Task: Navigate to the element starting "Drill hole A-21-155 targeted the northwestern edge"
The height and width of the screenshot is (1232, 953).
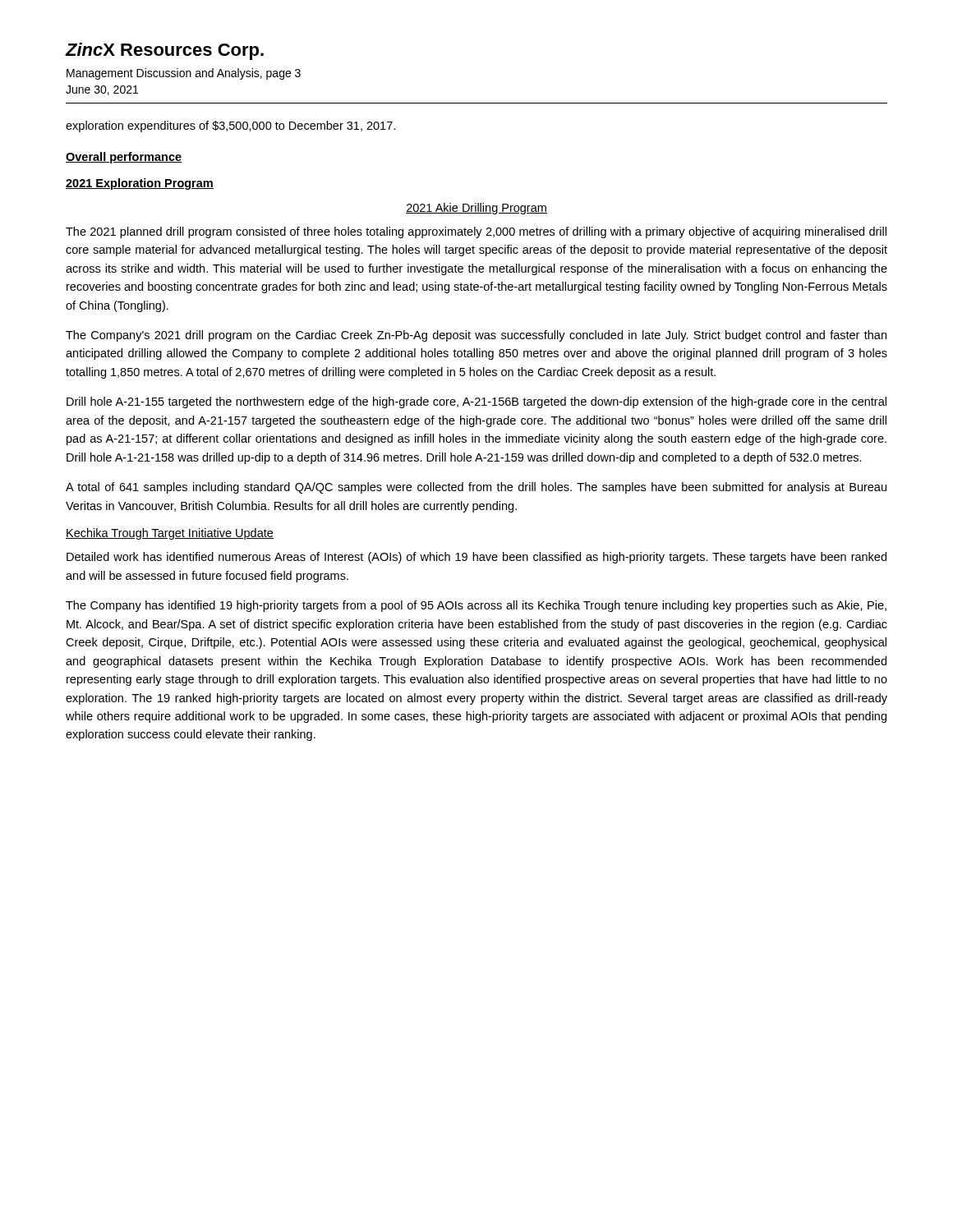Action: [x=476, y=430]
